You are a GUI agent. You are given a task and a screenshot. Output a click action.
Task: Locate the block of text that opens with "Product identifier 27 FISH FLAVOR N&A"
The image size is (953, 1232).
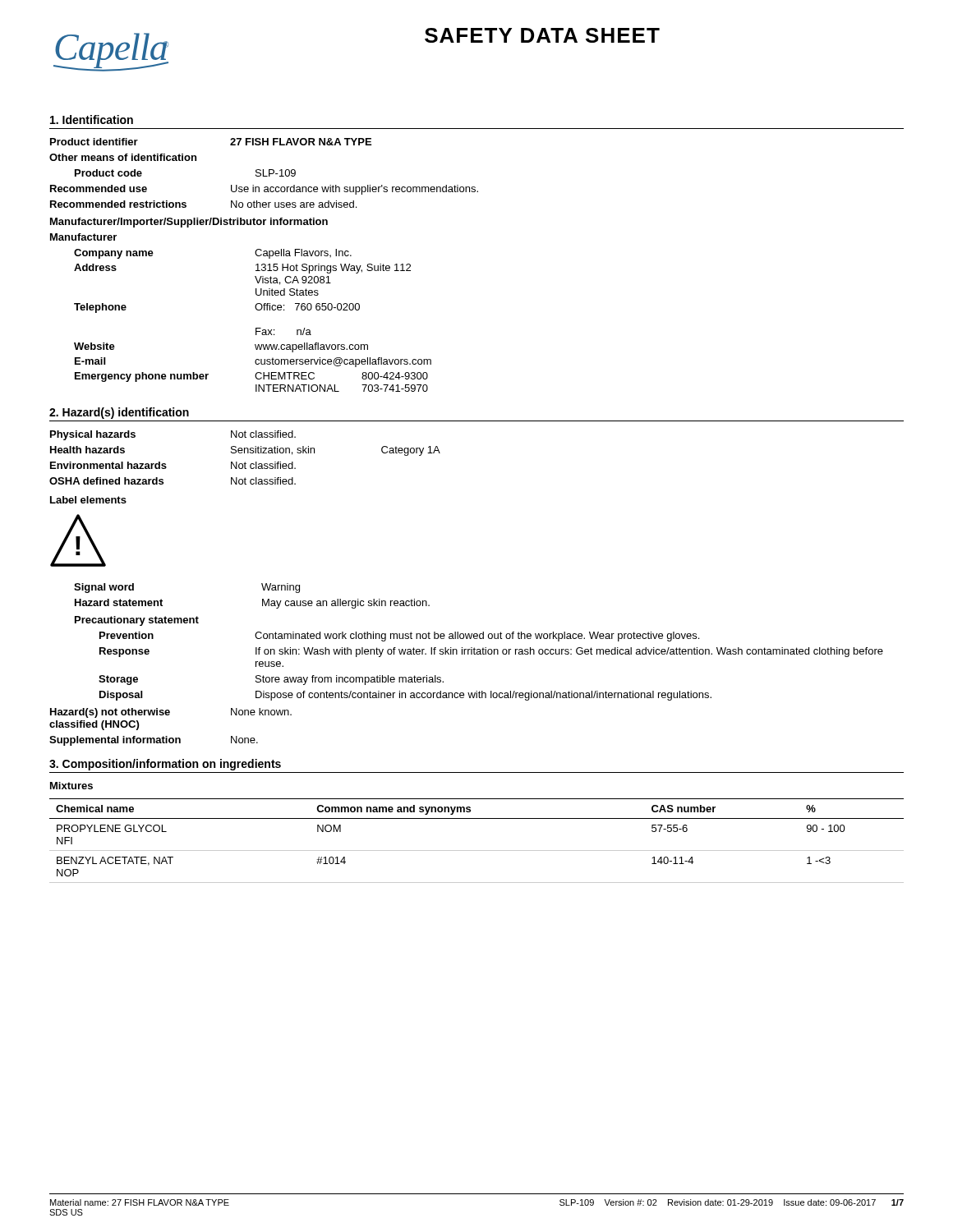(x=87, y=142)
